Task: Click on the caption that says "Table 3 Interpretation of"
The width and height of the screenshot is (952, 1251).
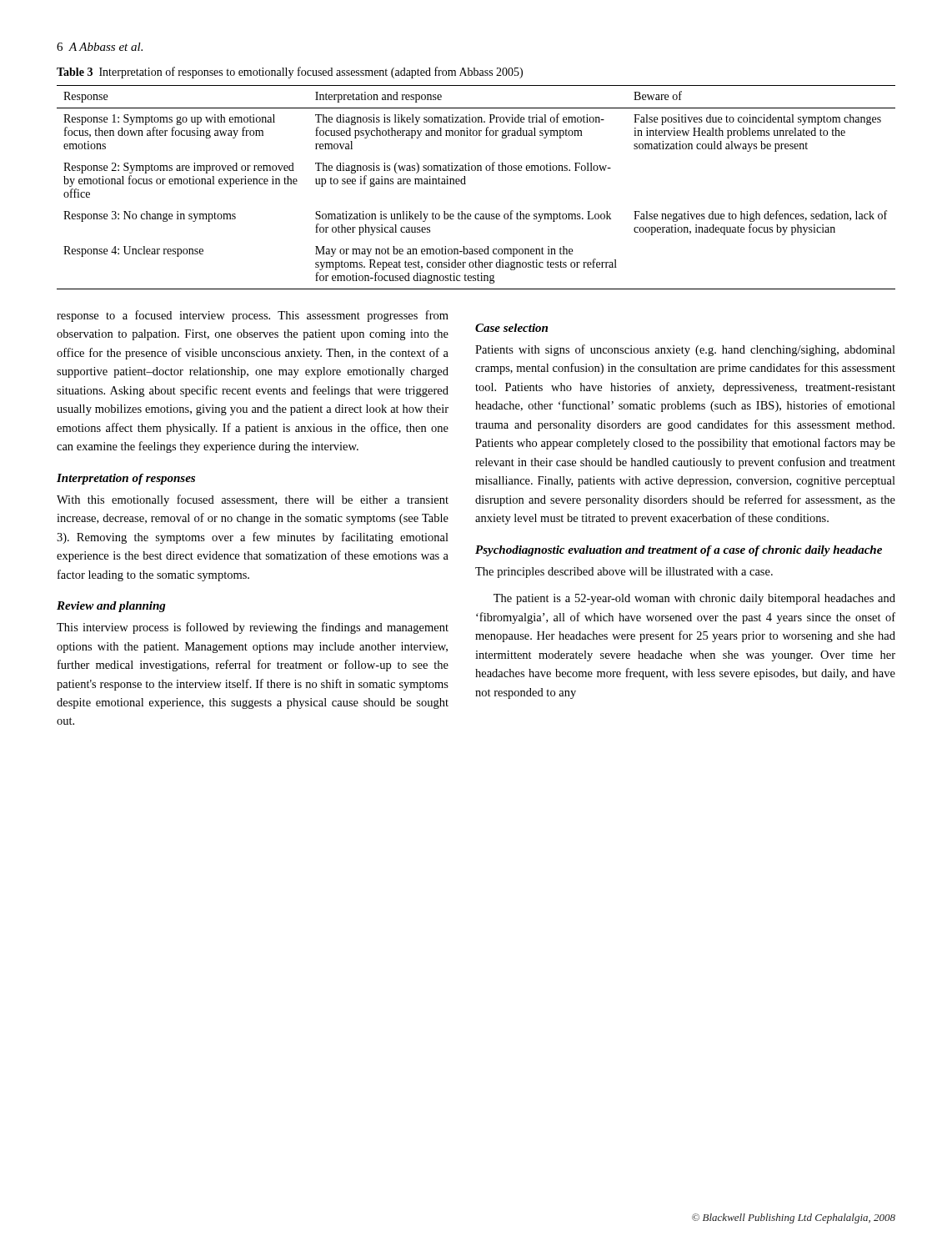Action: coord(290,72)
